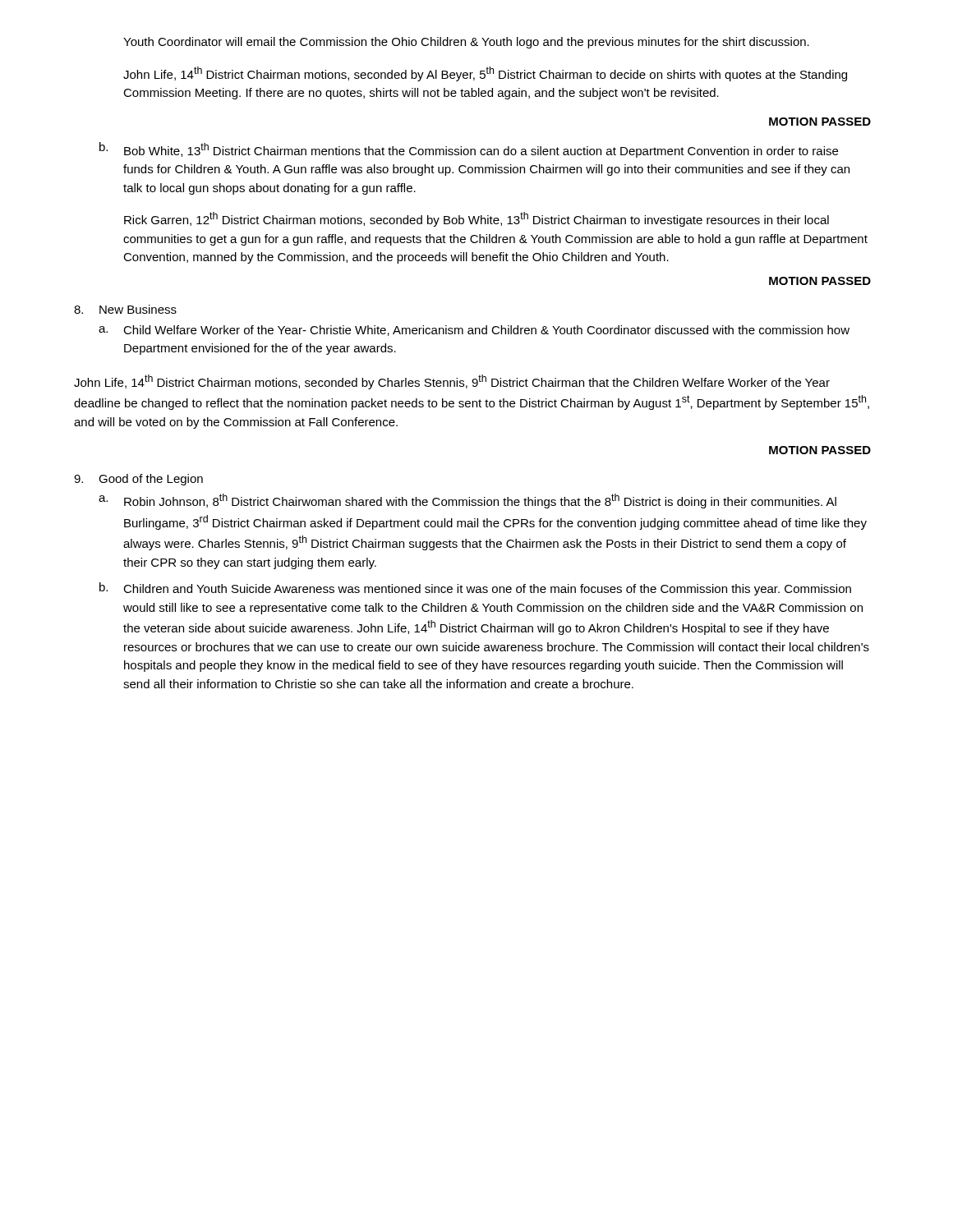This screenshot has height=1232, width=953.
Task: Point to the block beginning "b. Bob White, 13th"
Action: 485,168
